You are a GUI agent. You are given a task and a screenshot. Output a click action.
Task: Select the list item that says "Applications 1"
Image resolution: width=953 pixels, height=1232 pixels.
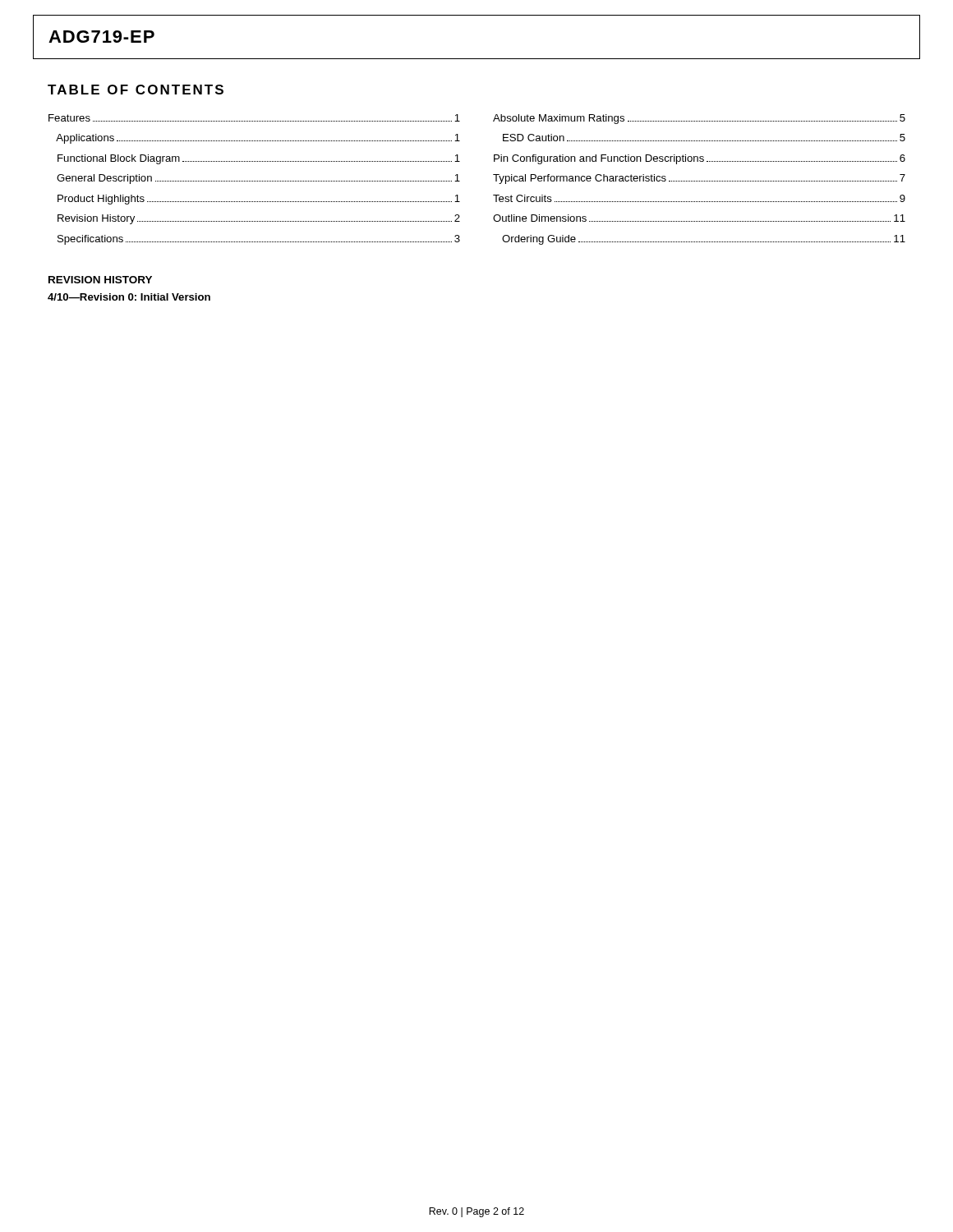click(x=254, y=139)
